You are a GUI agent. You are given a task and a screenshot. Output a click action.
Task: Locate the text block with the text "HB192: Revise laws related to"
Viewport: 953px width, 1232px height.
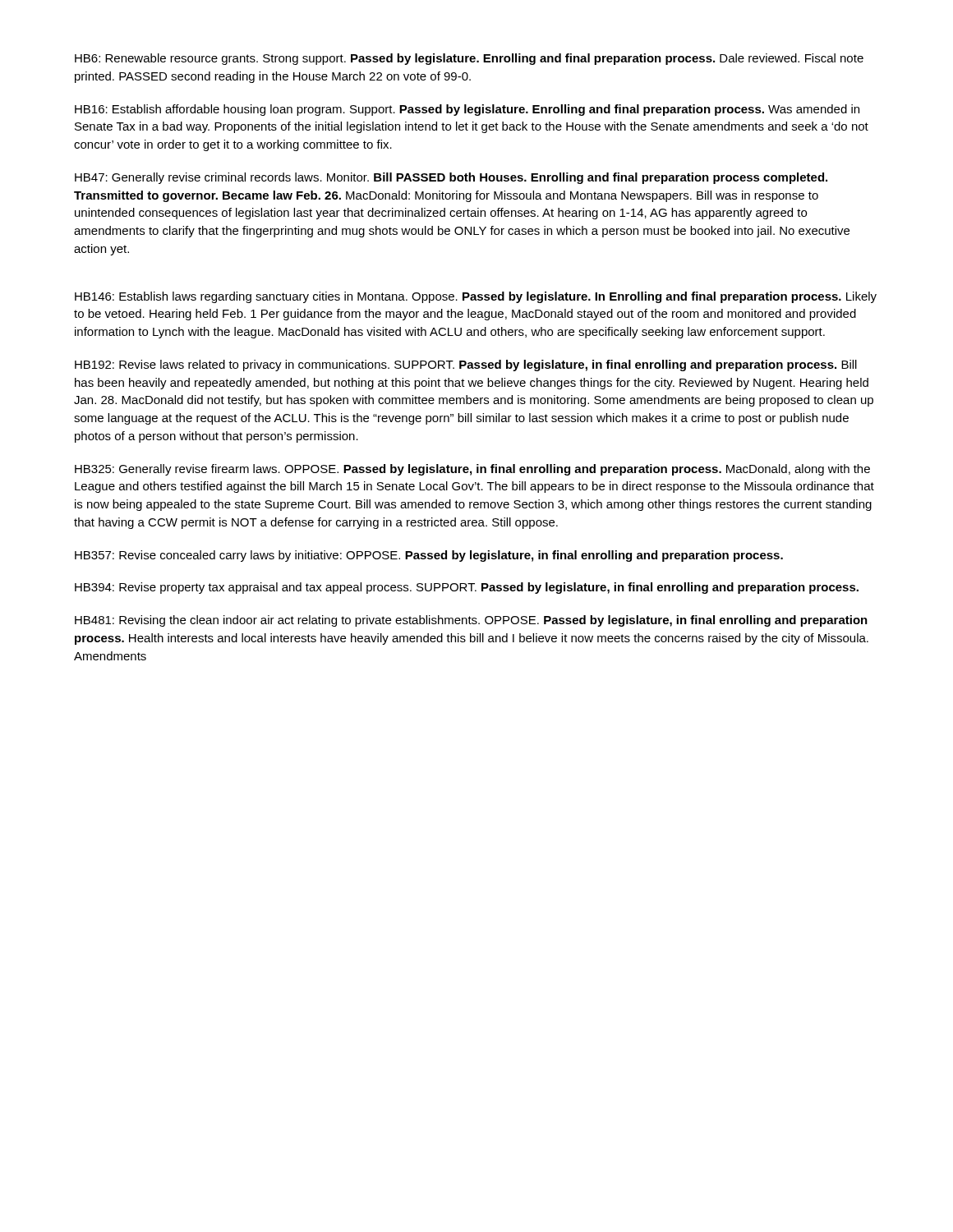tap(474, 400)
